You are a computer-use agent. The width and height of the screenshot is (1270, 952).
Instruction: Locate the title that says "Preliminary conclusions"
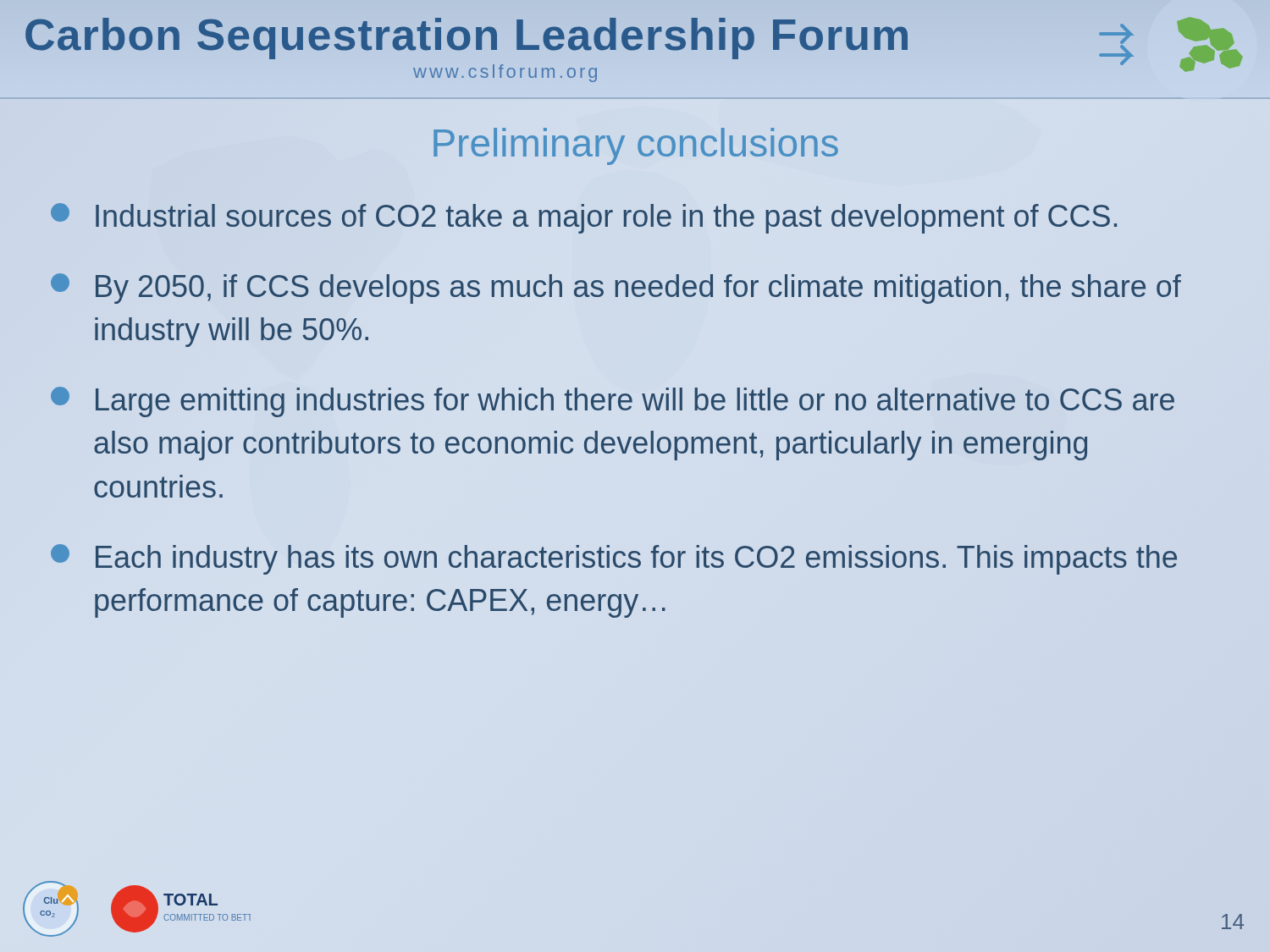click(635, 143)
